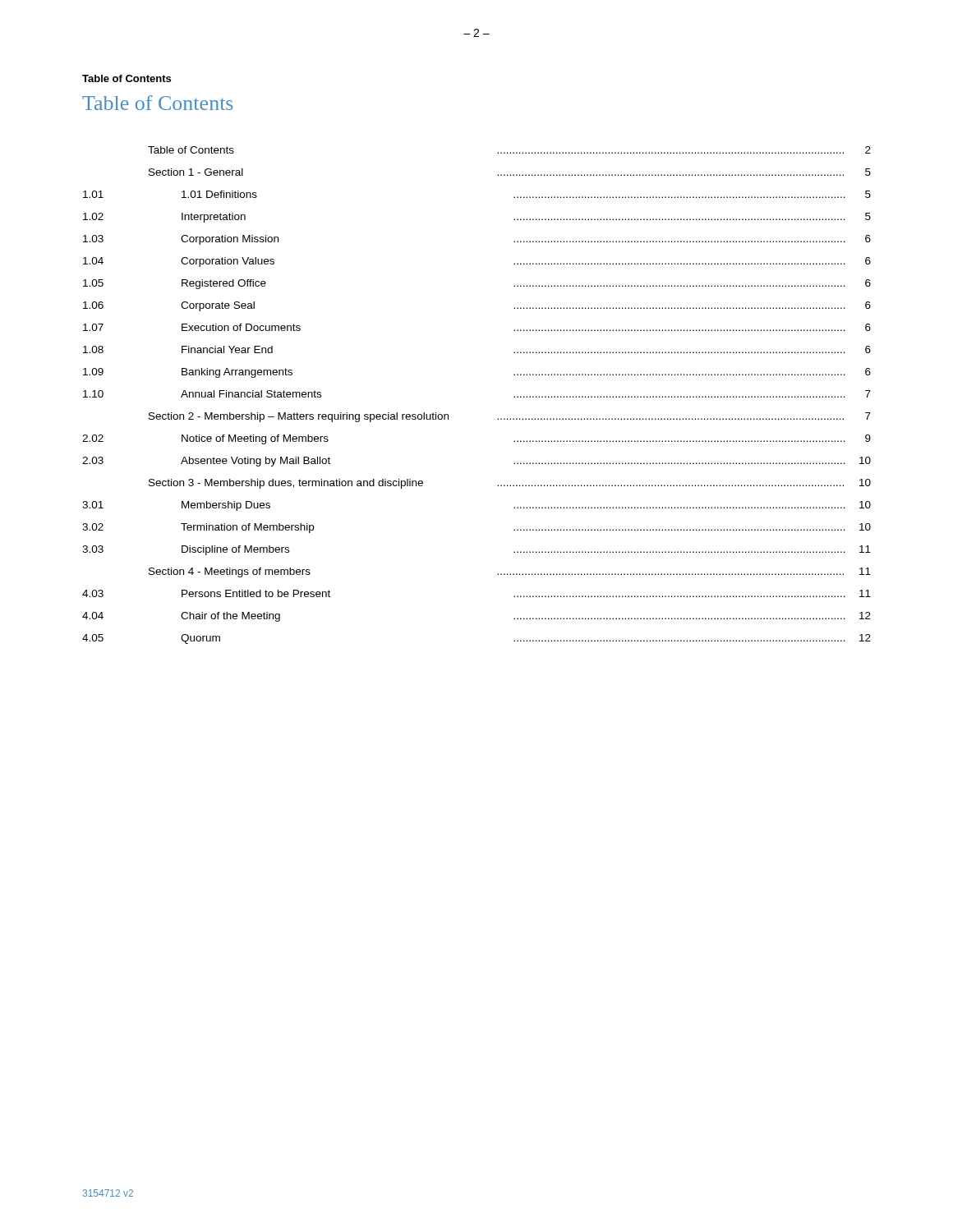
Task: Find the section header that reads "Table of Contents"
Action: (x=127, y=78)
